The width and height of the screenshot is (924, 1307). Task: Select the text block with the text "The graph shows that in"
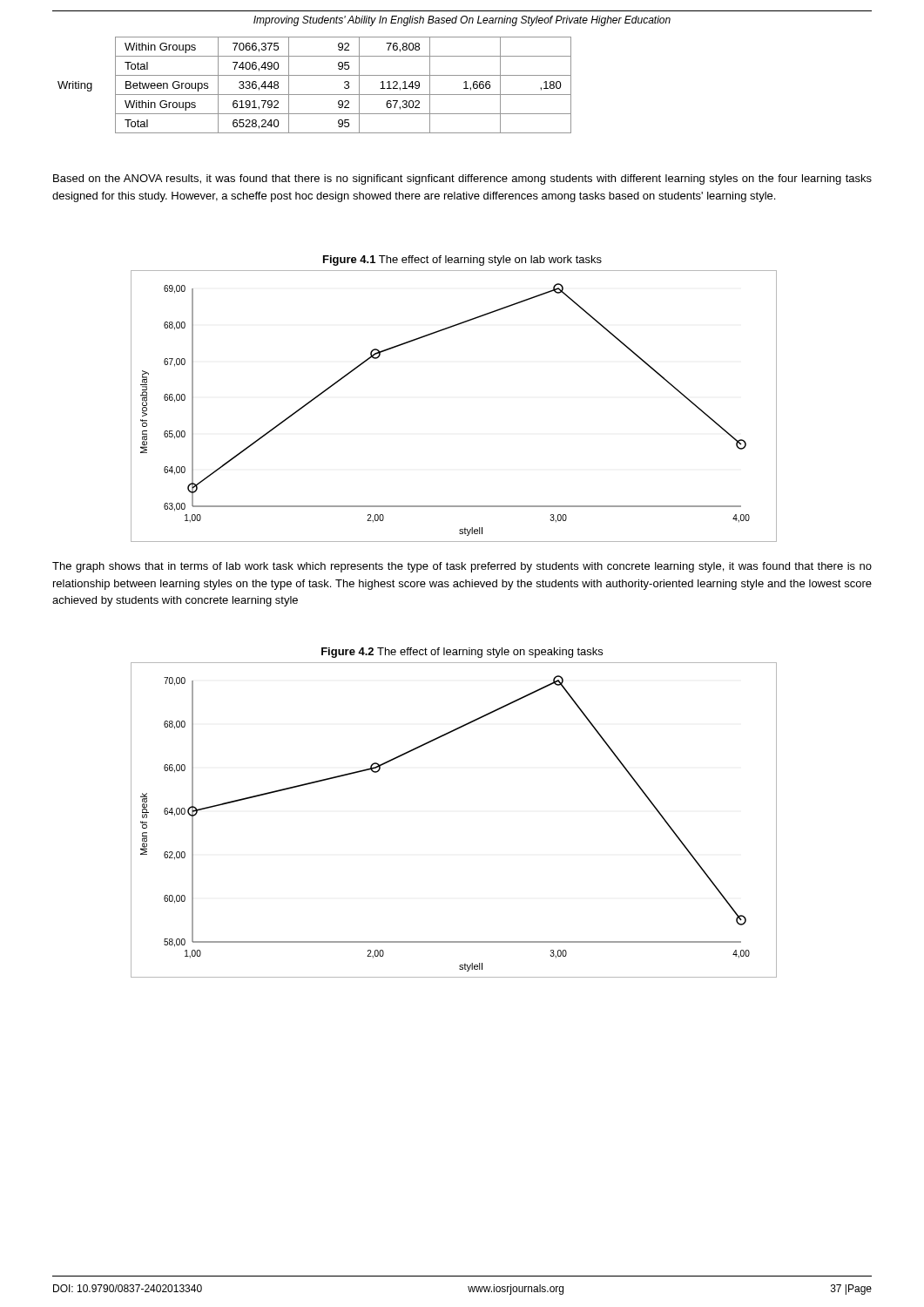pos(462,583)
